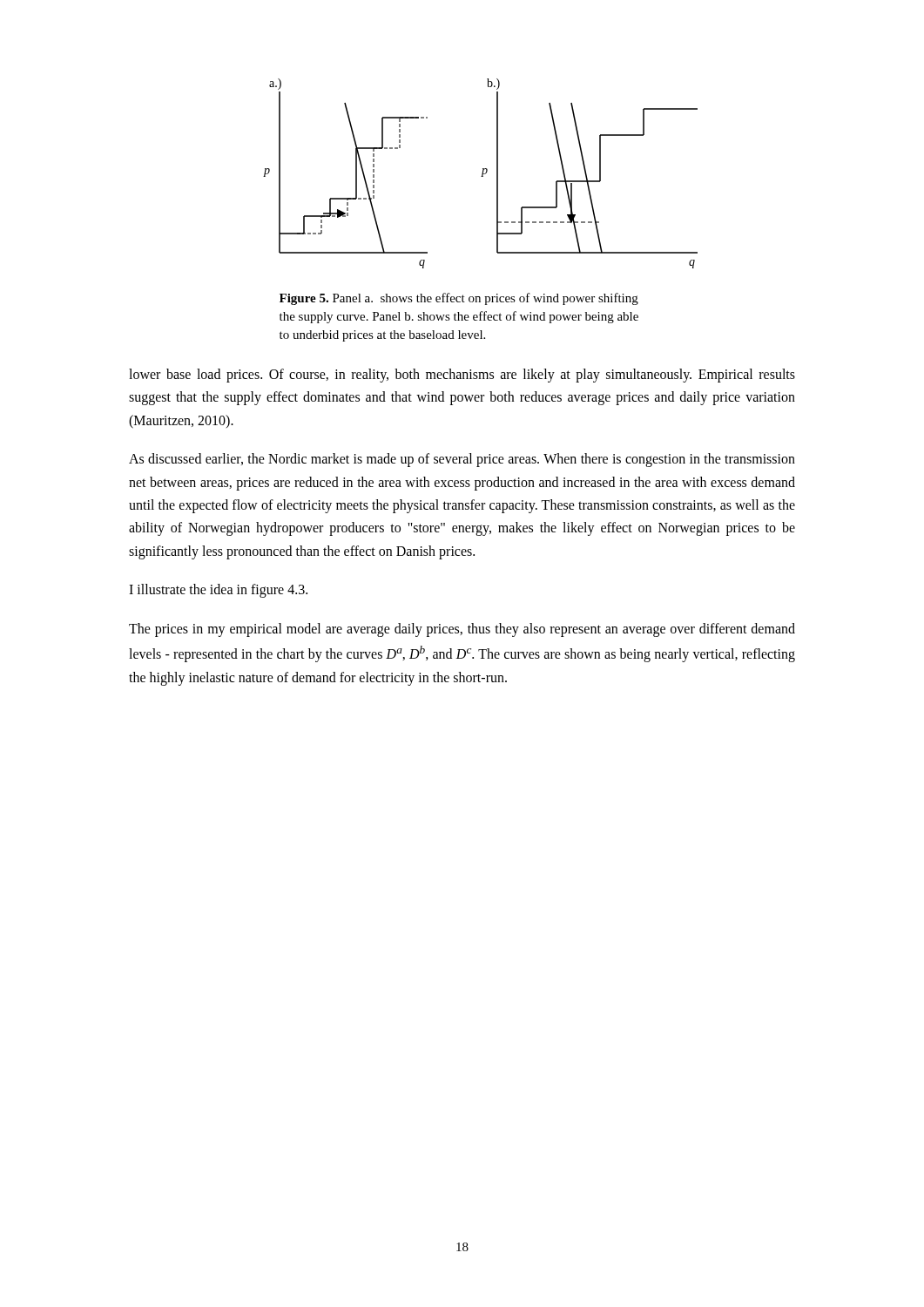The image size is (924, 1307).
Task: Locate the illustration
Action: [x=462, y=176]
